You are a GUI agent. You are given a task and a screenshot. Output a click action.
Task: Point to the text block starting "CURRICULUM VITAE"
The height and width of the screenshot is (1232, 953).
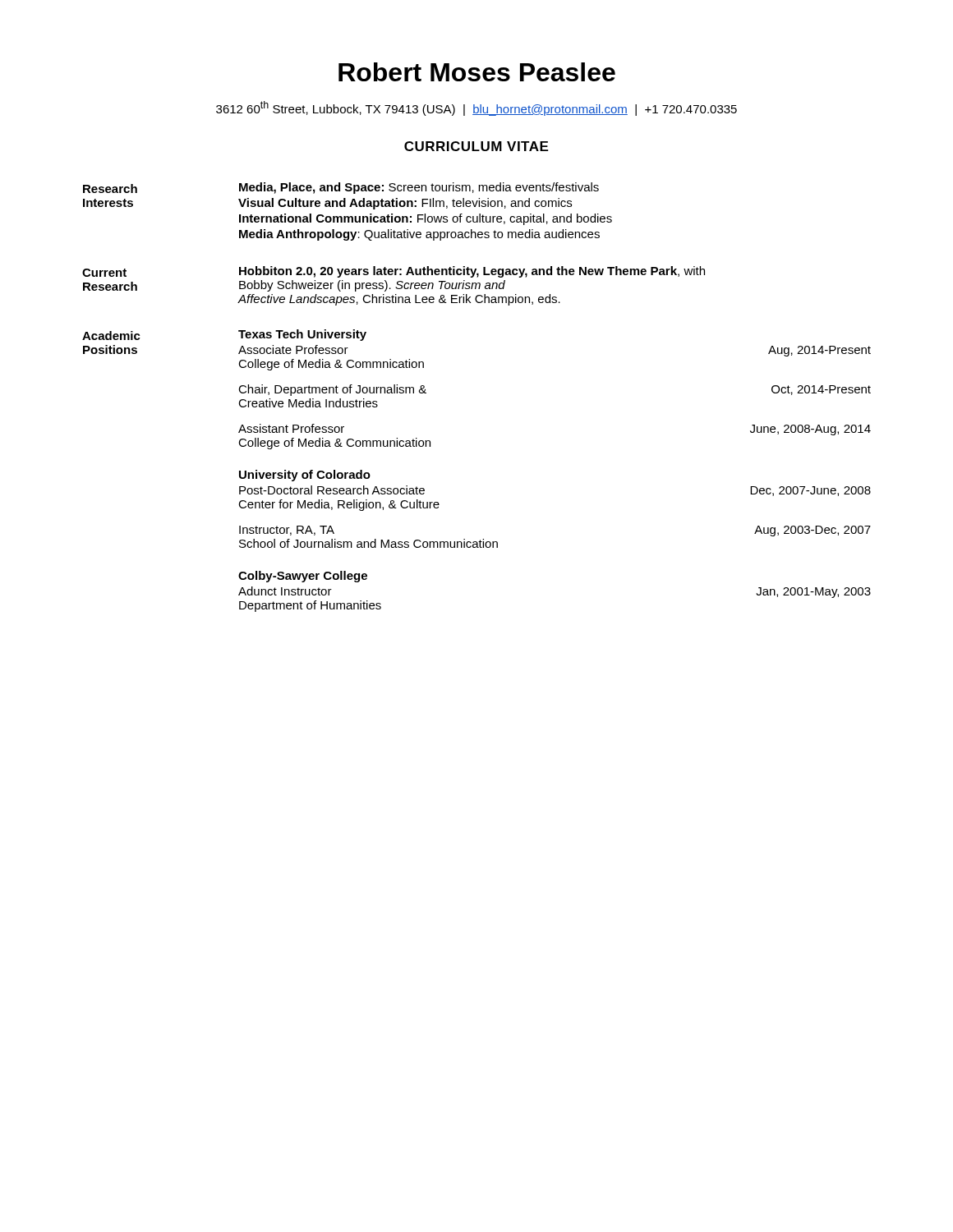tap(476, 147)
